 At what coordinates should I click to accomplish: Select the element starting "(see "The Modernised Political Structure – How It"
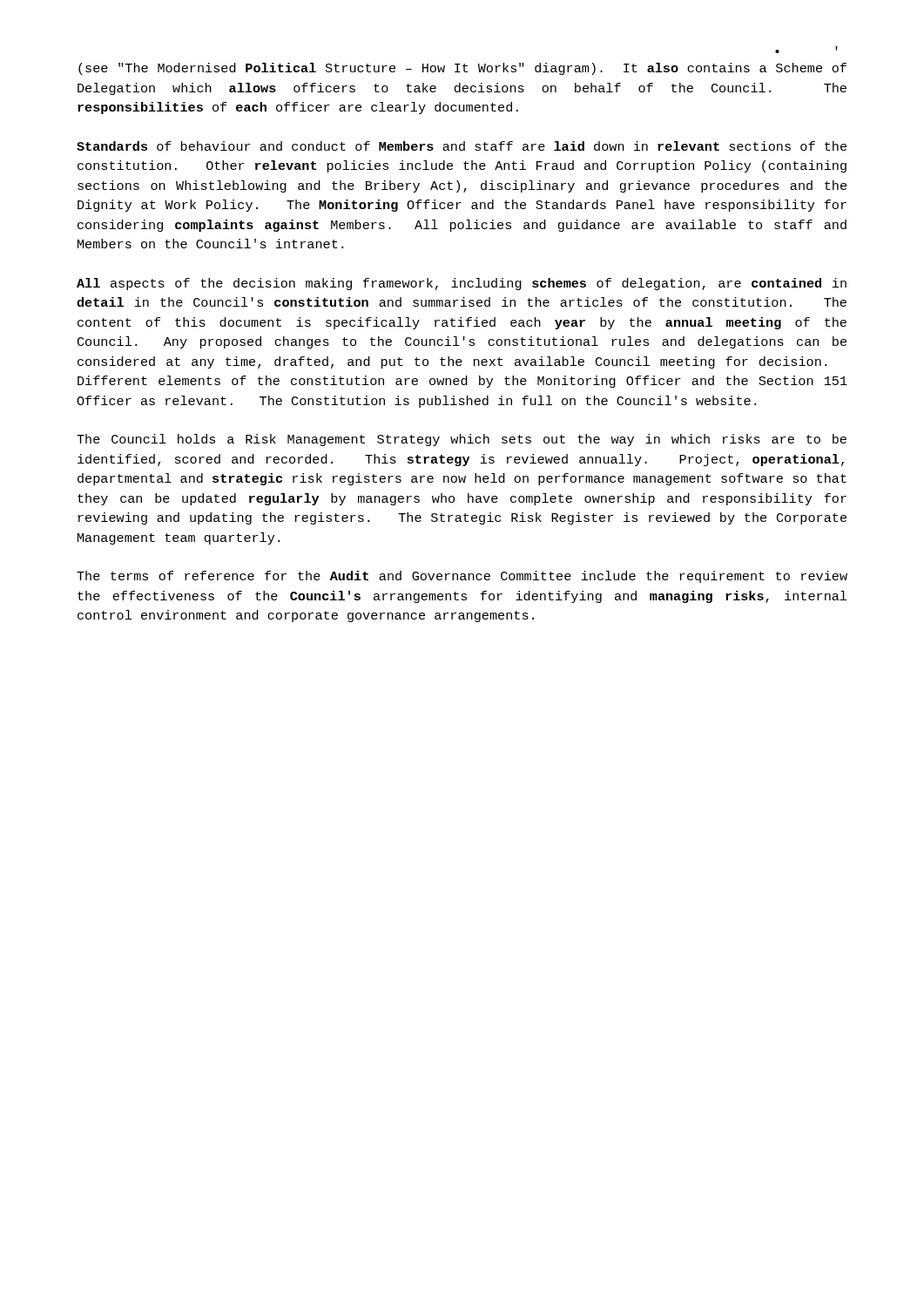[462, 88]
